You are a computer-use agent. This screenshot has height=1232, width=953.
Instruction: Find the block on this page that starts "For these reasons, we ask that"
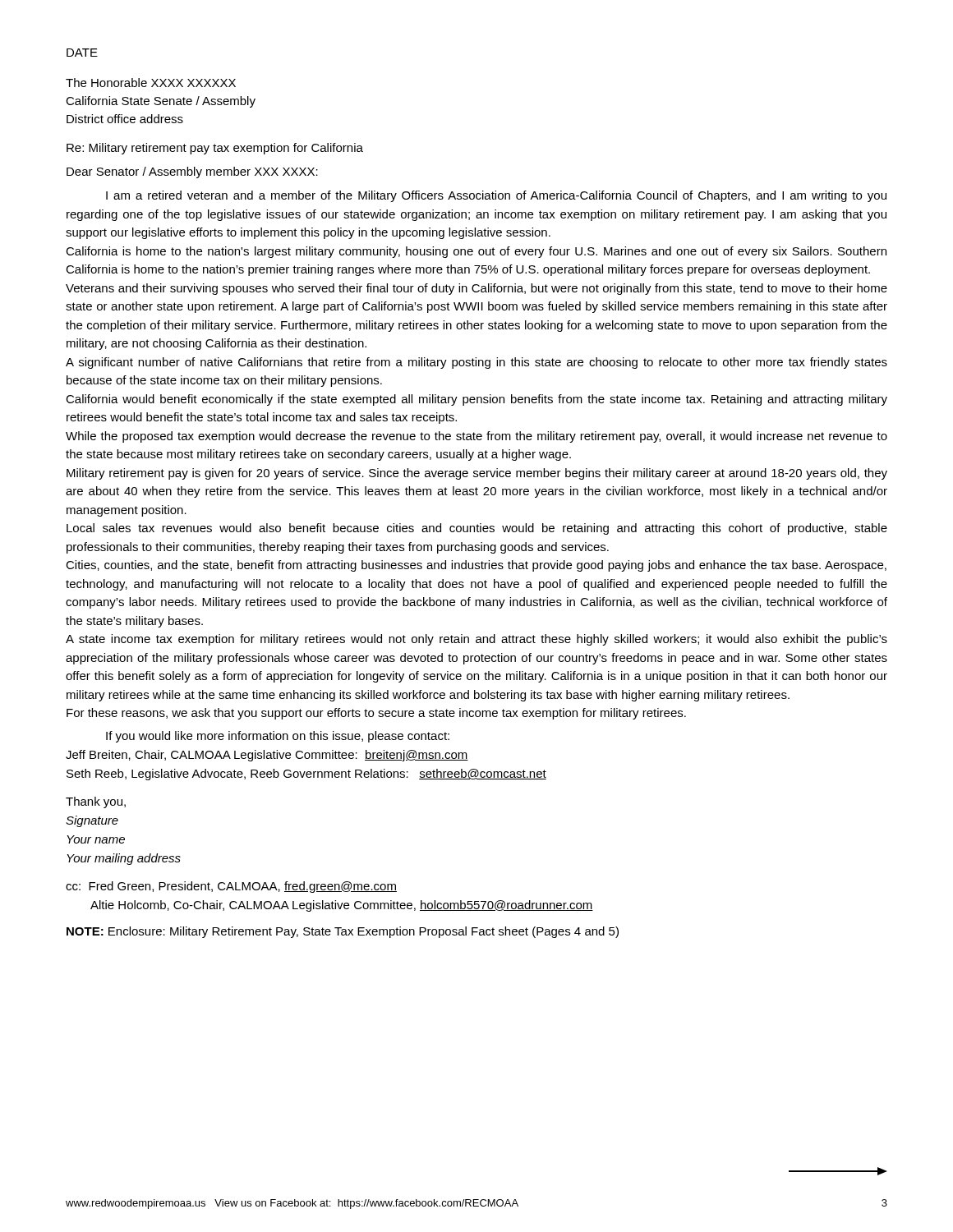(376, 713)
